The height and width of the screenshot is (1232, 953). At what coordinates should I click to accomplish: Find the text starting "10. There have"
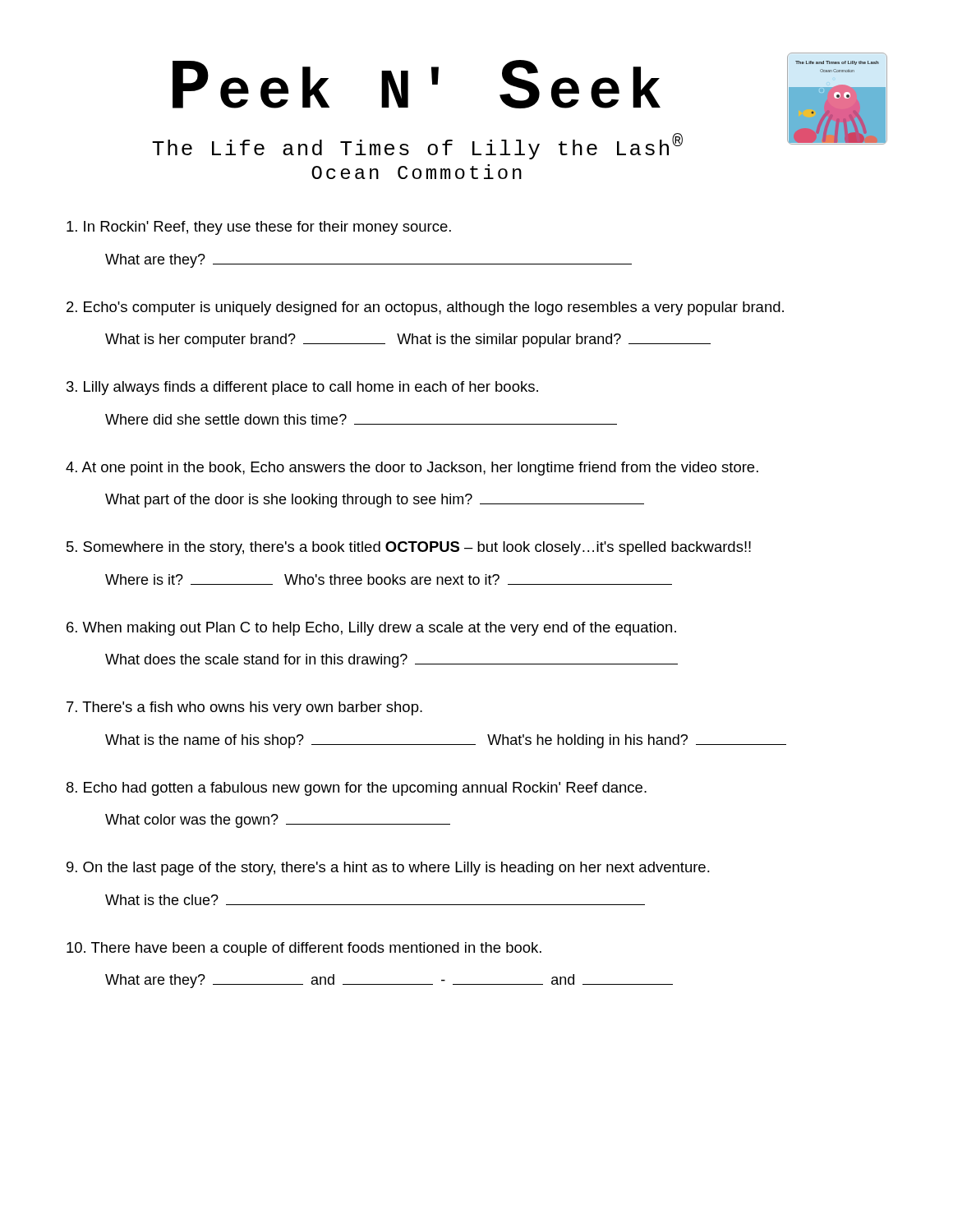click(476, 963)
